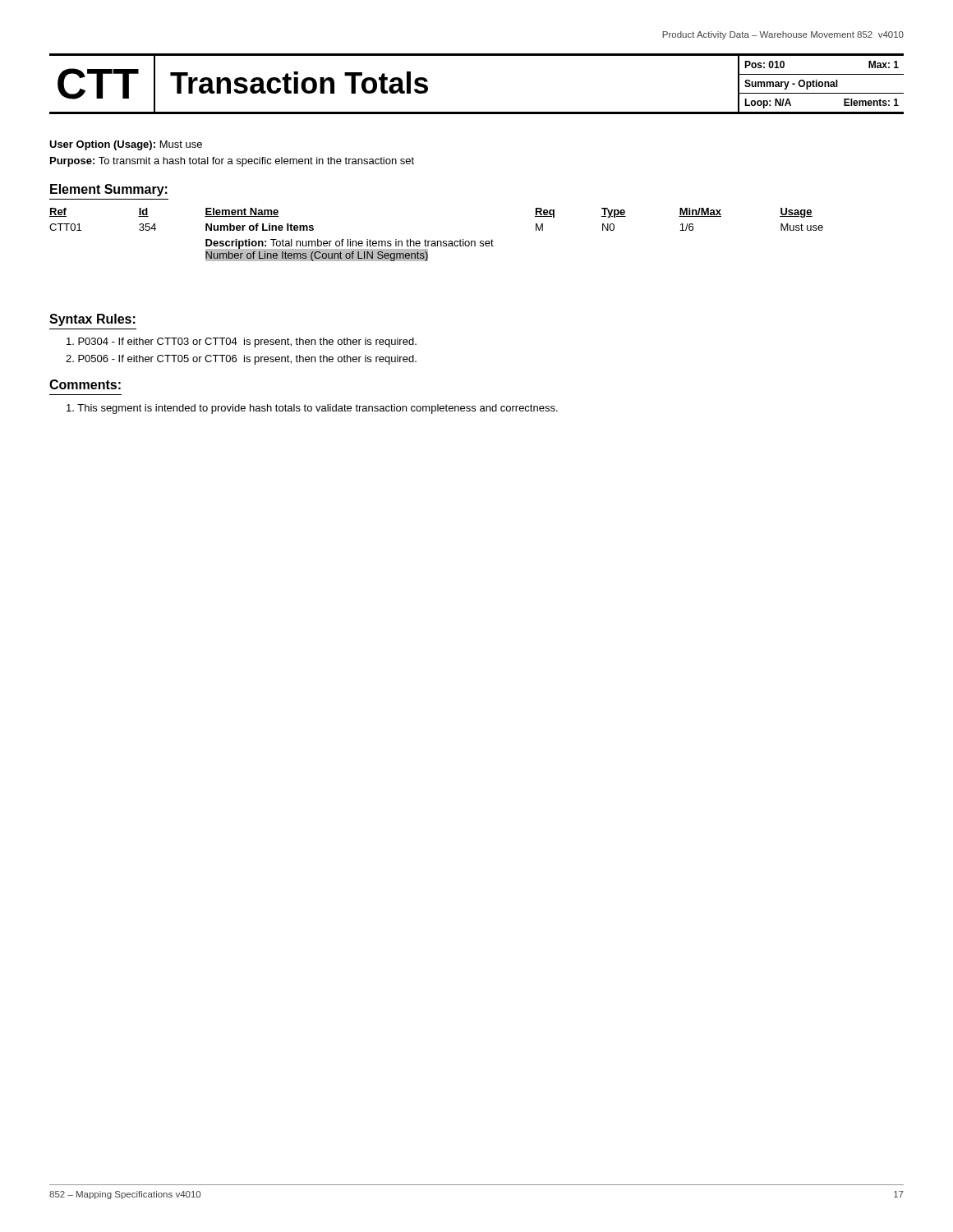Screen dimensions: 1232x953
Task: Select the list item with the text "P0304 - If"
Action: [x=241, y=341]
